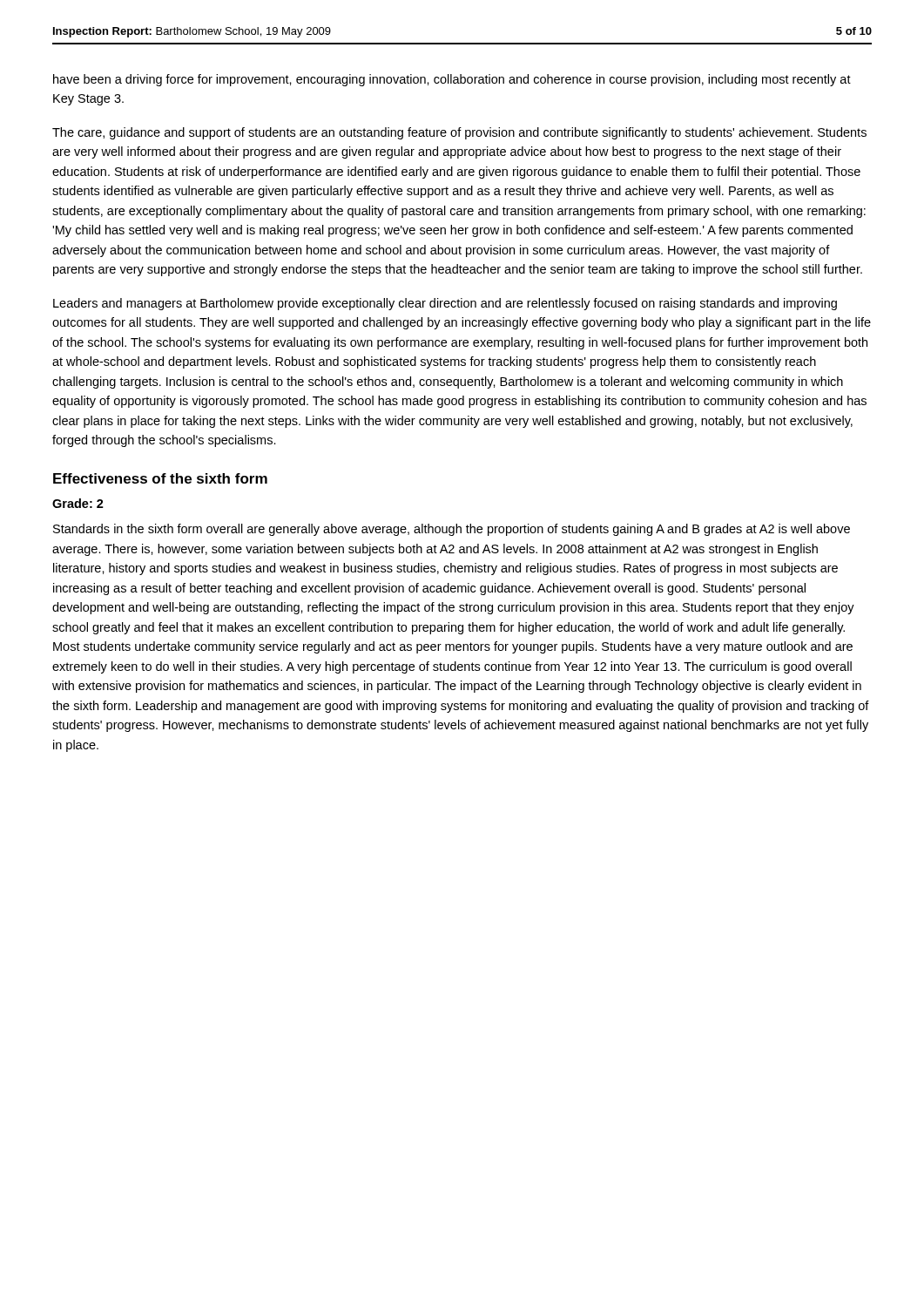Viewport: 924px width, 1307px height.
Task: Find the text block with the text "have been a driving force for"
Action: click(451, 89)
